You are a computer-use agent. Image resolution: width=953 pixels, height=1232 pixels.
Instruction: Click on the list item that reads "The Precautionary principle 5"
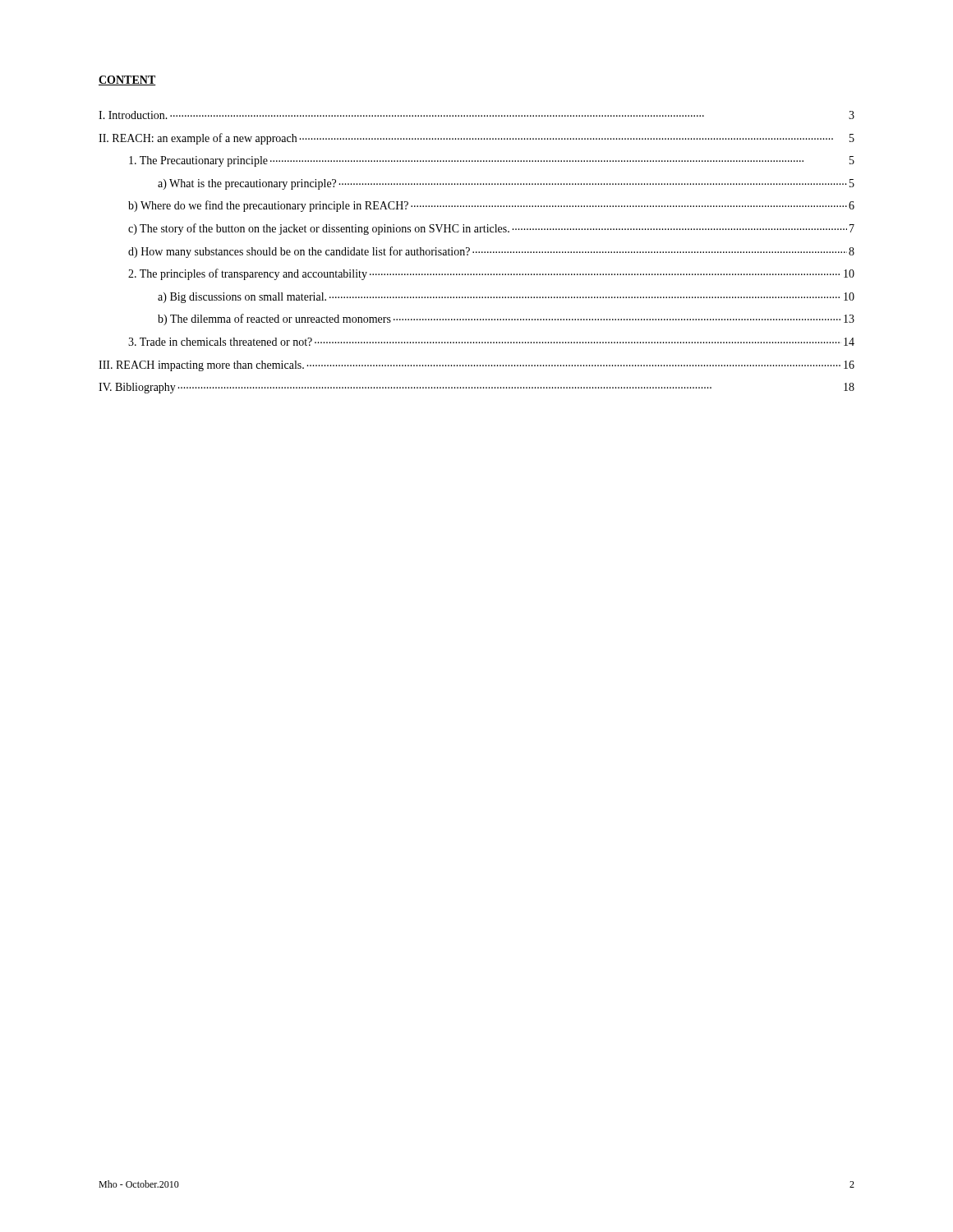(x=476, y=161)
